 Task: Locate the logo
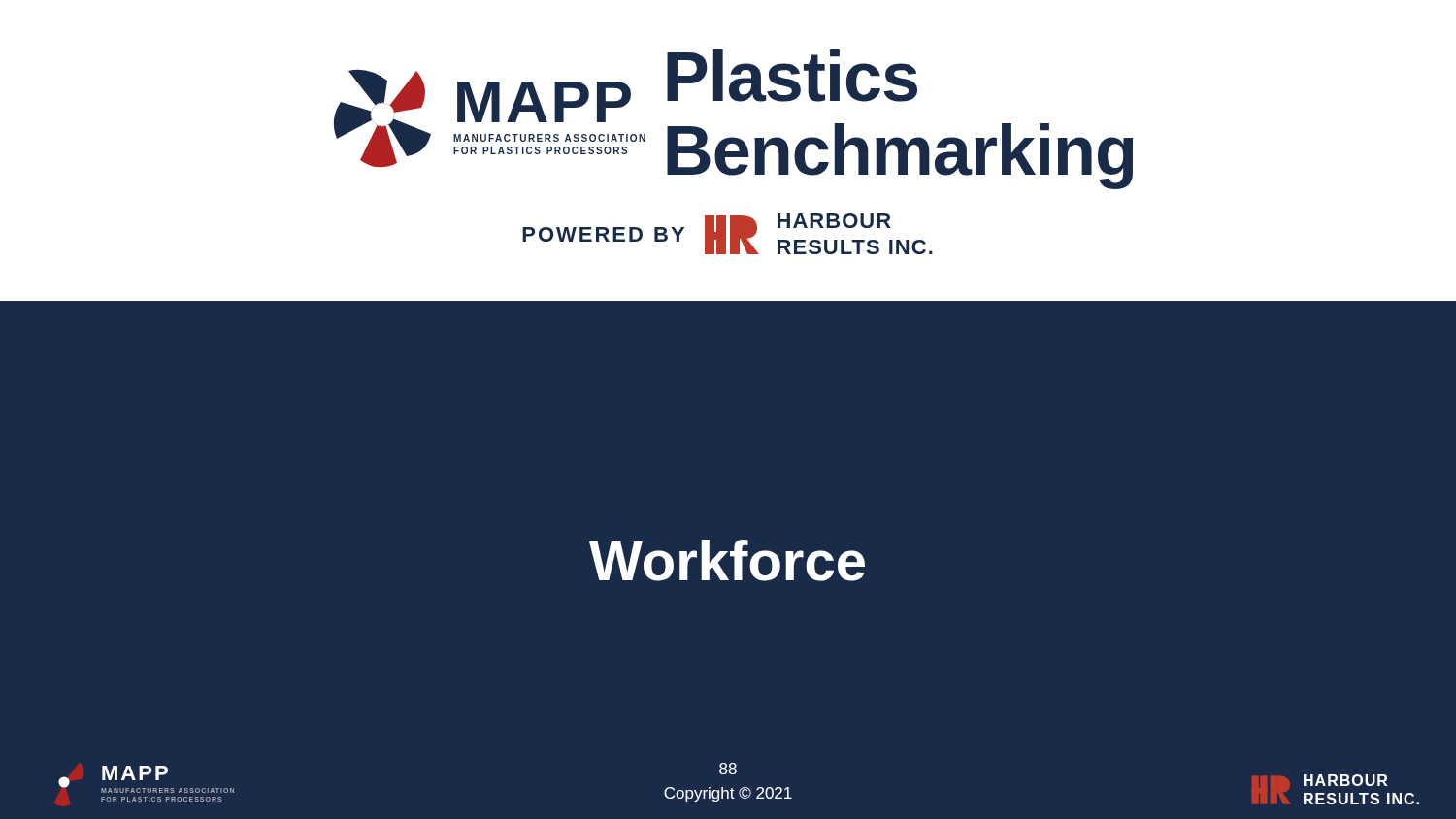point(728,150)
